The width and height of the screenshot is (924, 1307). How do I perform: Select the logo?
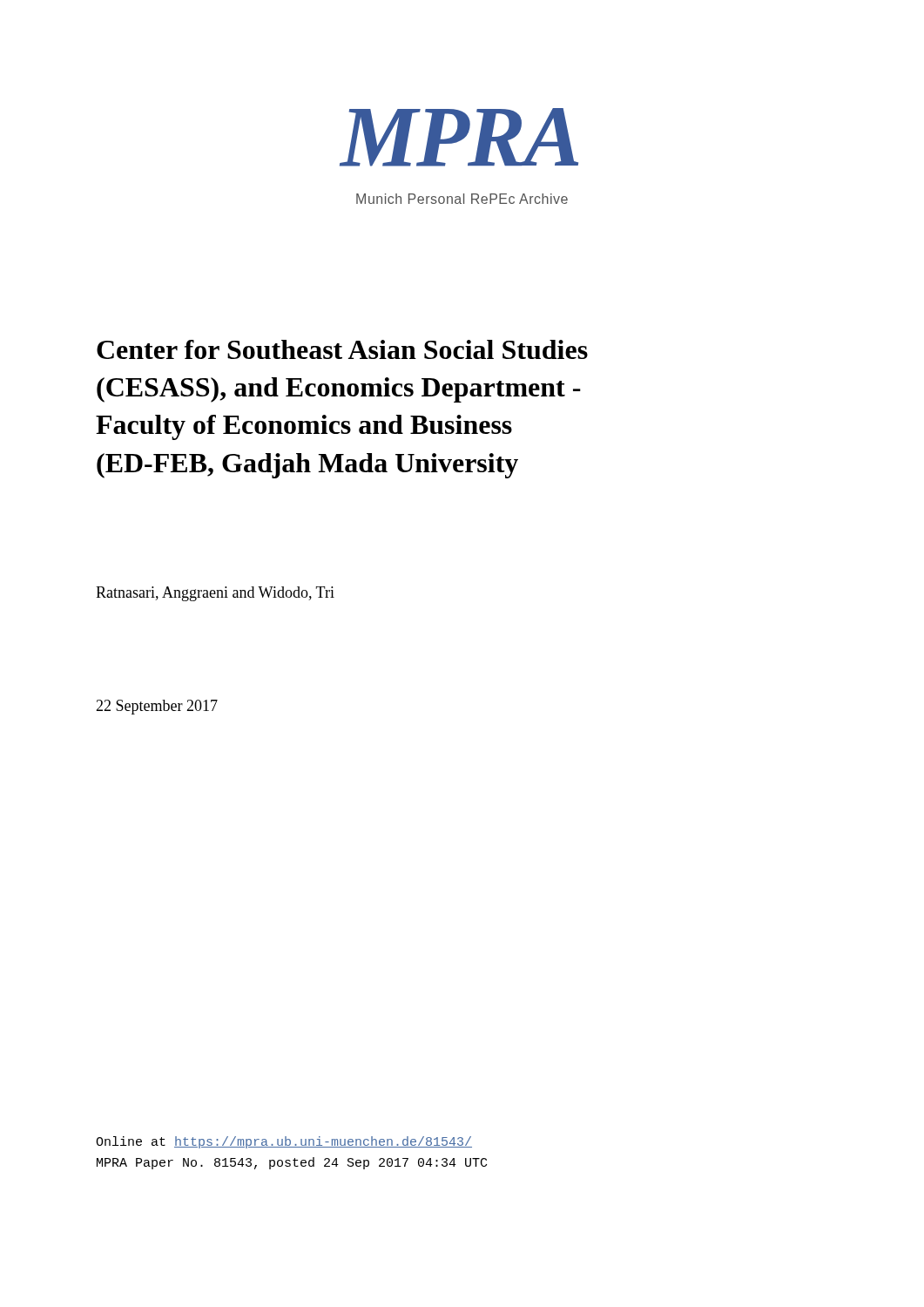pos(462,147)
